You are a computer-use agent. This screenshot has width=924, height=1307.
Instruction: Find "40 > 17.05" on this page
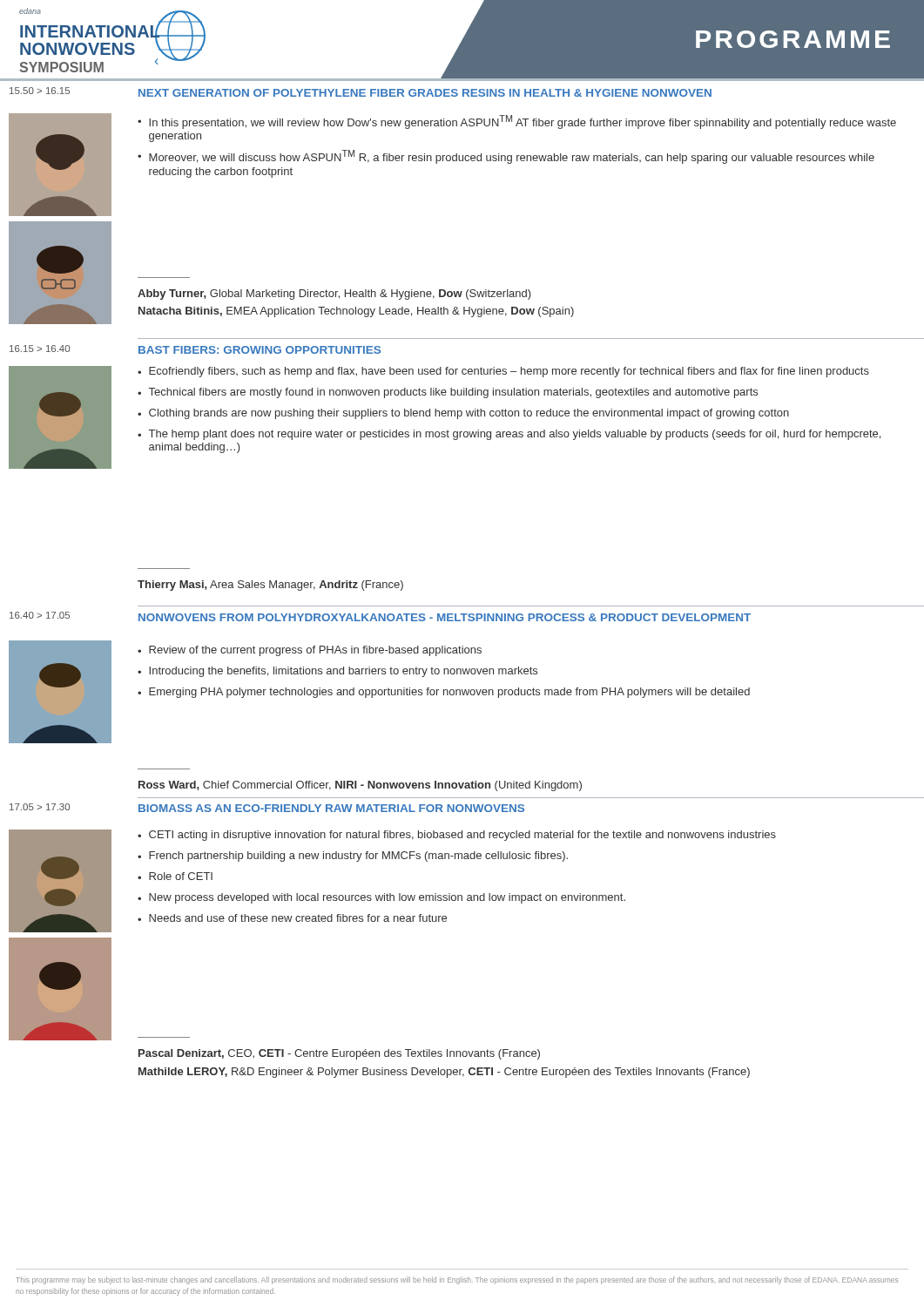[39, 615]
